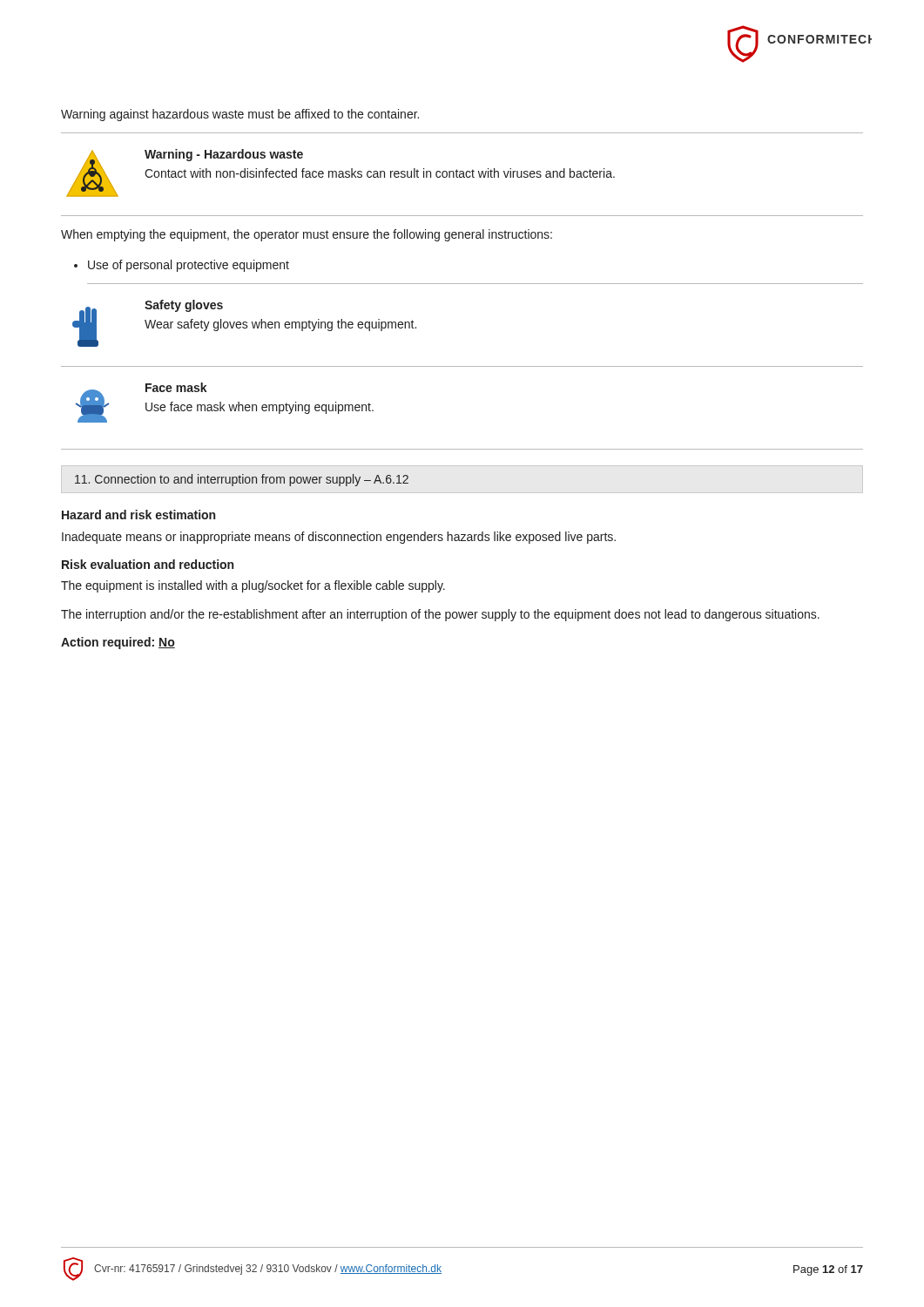Select the section header containing "Hazard and risk estimation"
924x1307 pixels.
pyautogui.click(x=139, y=515)
